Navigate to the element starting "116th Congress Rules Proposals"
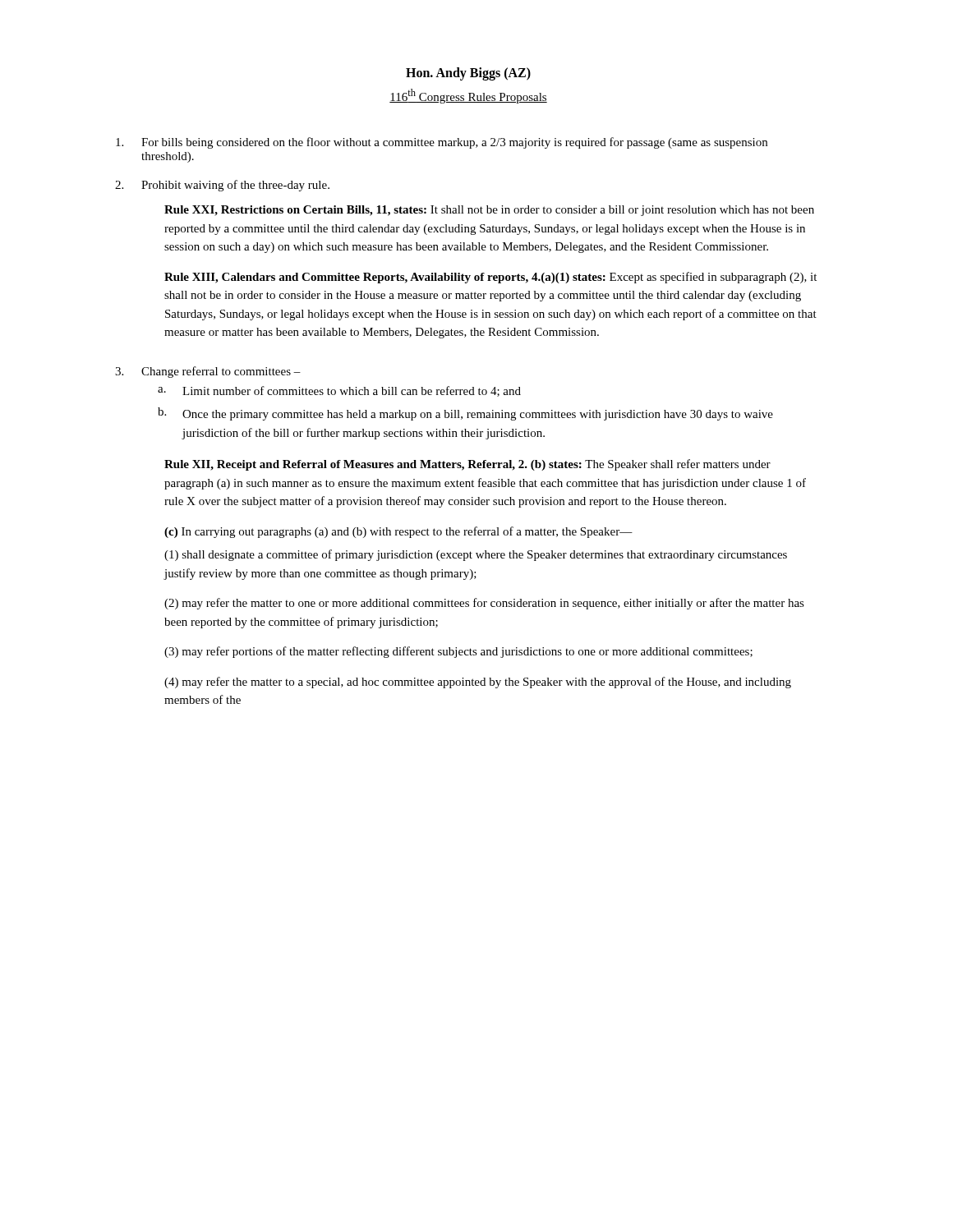 point(468,95)
